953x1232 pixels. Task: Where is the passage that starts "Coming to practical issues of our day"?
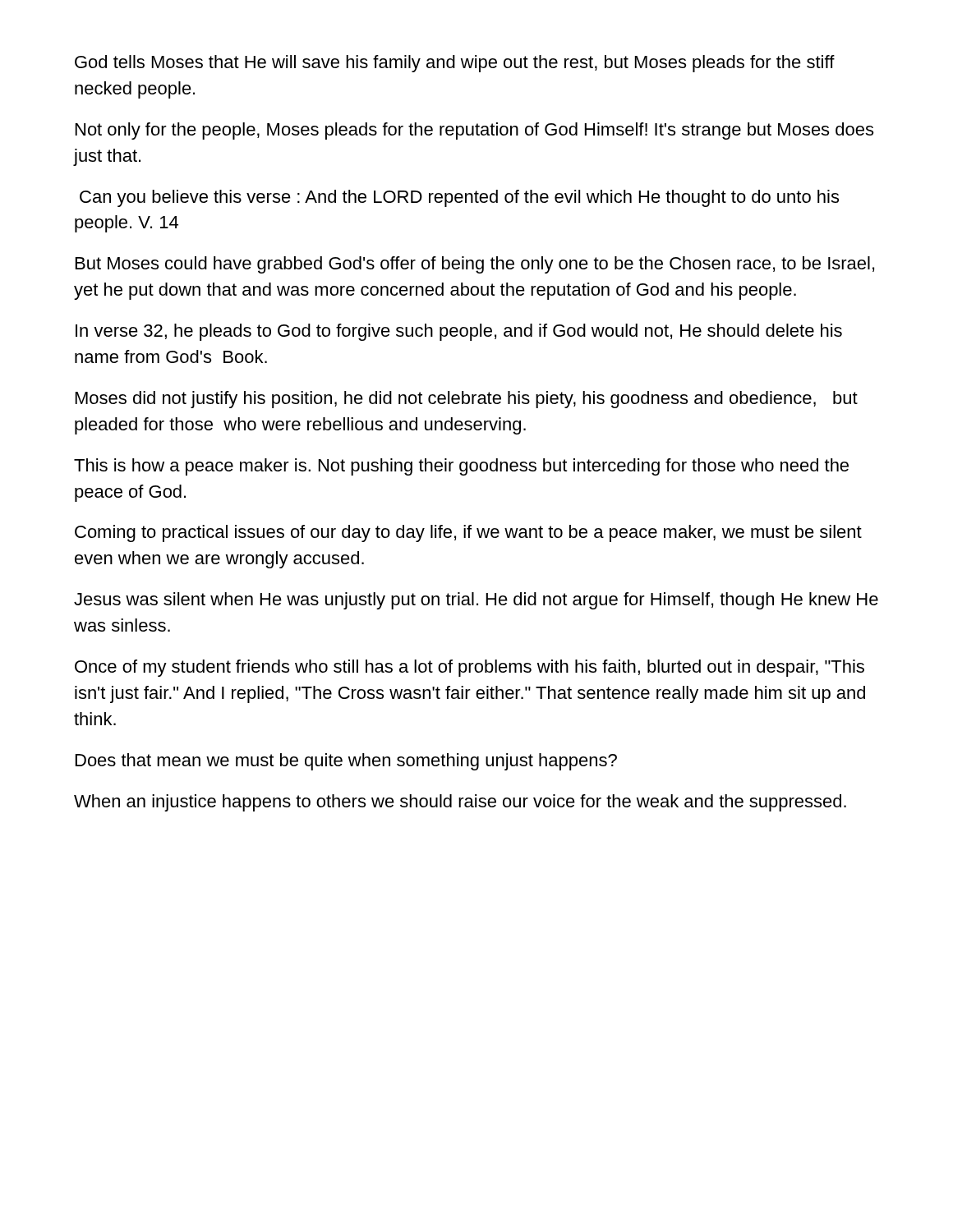click(468, 545)
